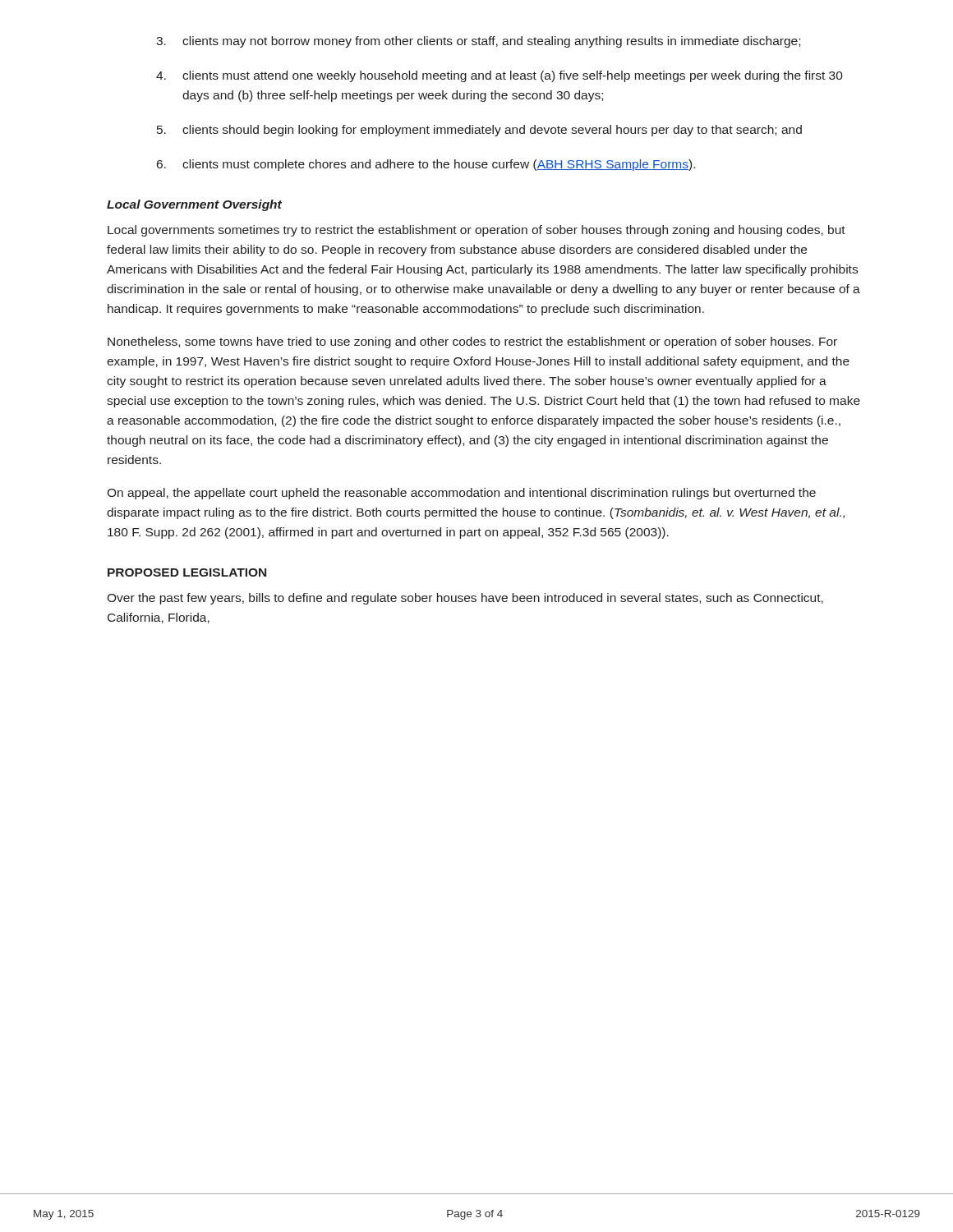This screenshot has width=953, height=1232.
Task: Locate the region starting "Local governments sometimes"
Action: pos(483,269)
